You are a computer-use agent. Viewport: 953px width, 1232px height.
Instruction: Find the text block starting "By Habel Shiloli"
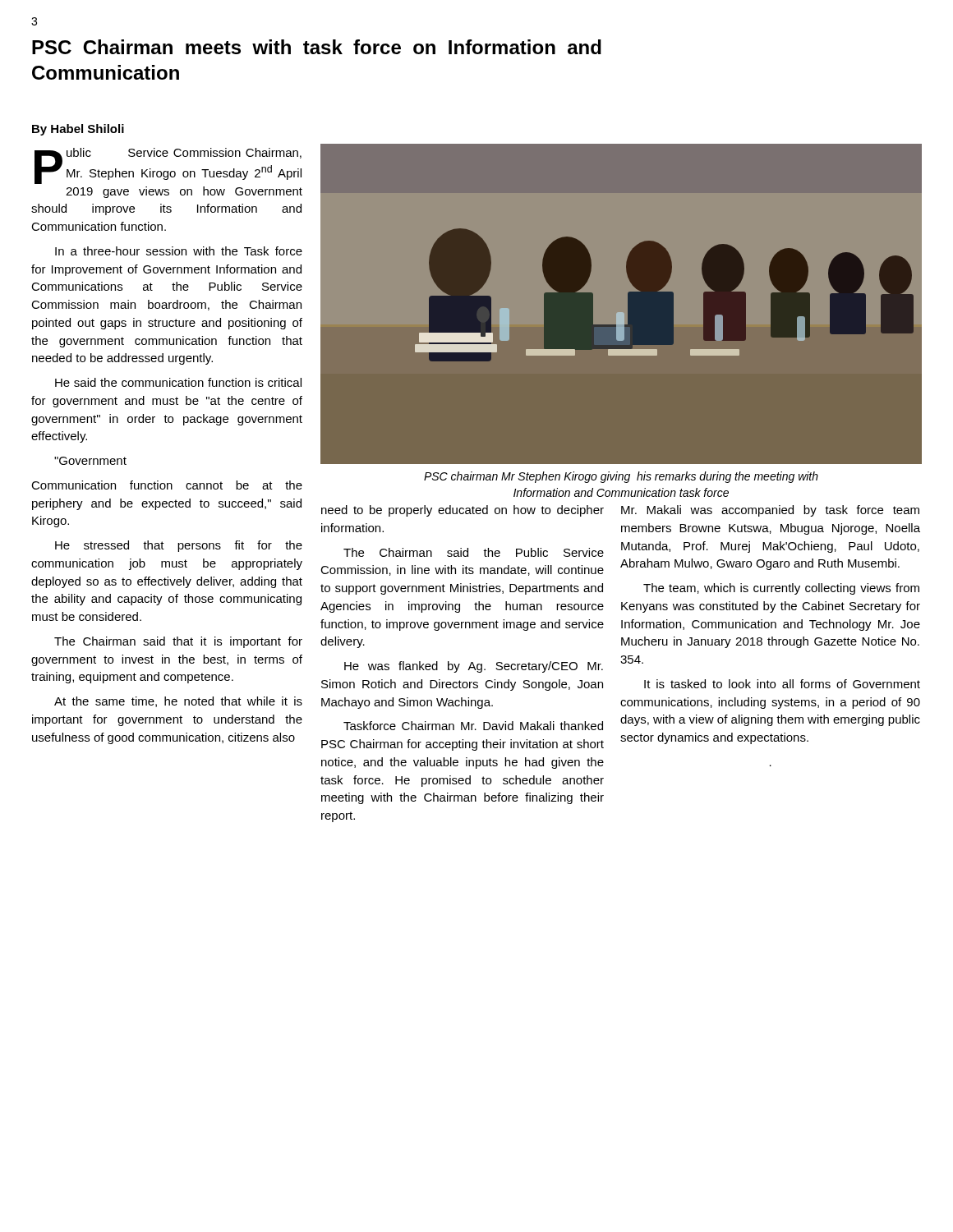pos(78,129)
